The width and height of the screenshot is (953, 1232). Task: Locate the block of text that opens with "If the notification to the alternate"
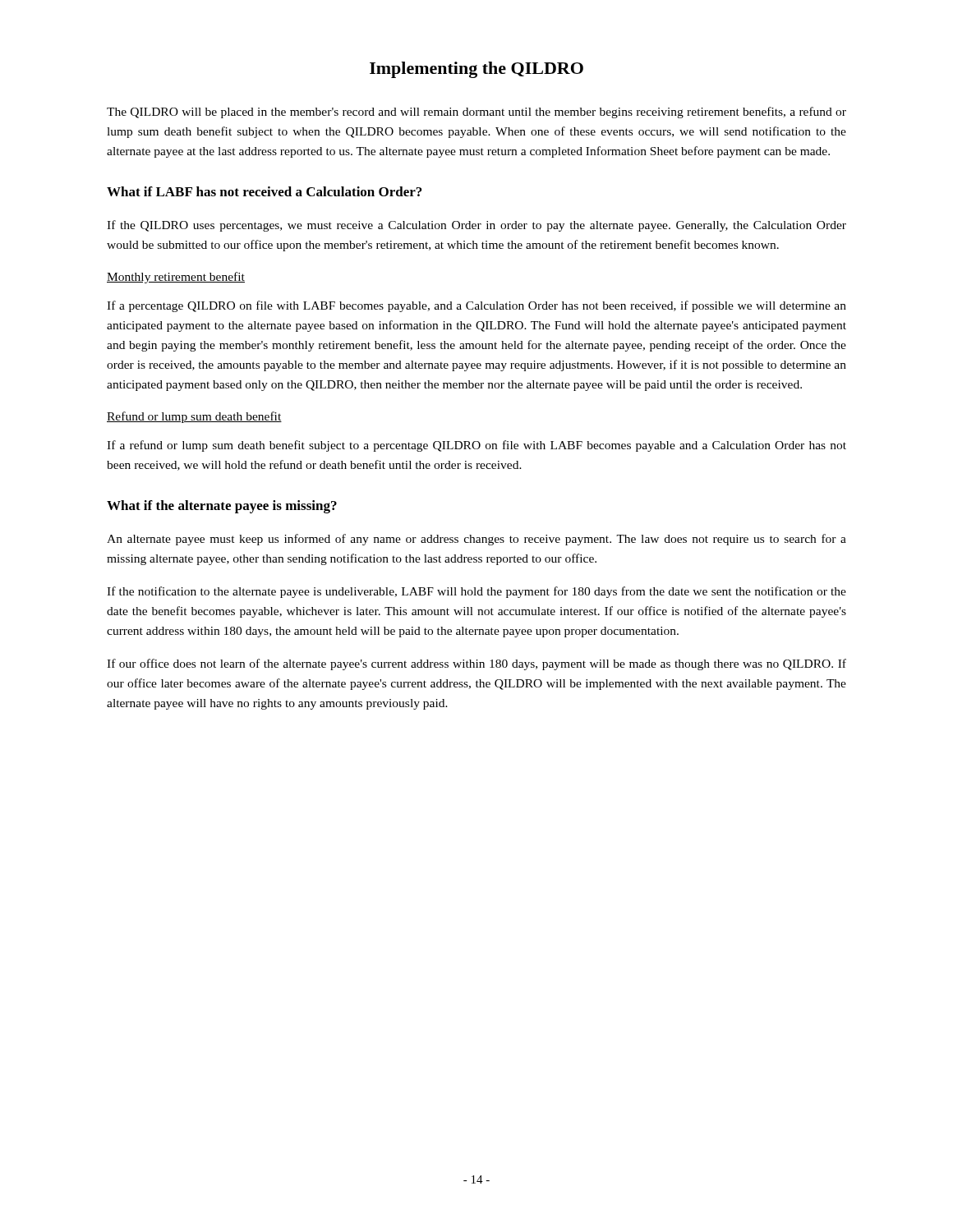[476, 611]
